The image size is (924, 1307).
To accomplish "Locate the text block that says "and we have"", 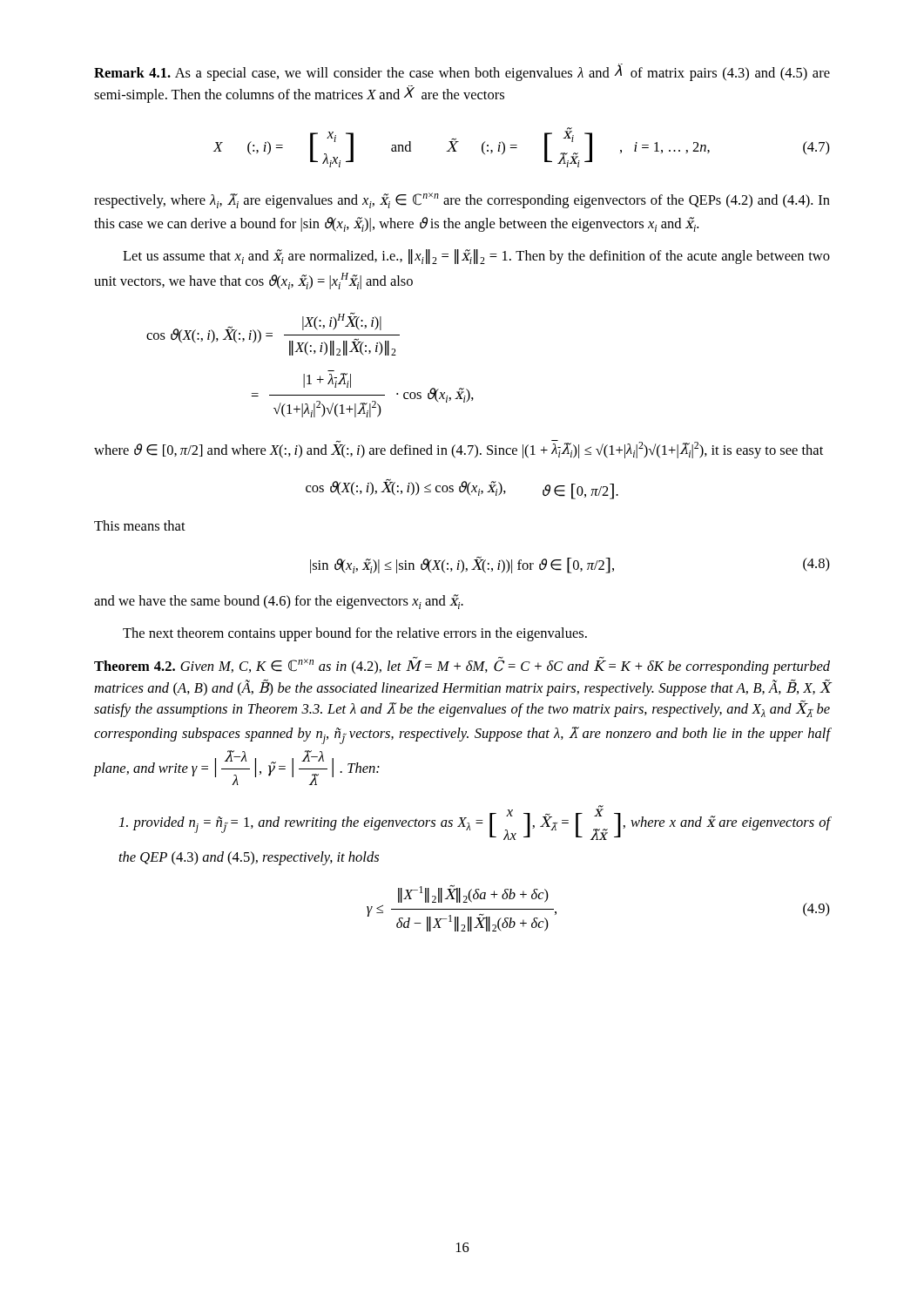I will point(462,602).
